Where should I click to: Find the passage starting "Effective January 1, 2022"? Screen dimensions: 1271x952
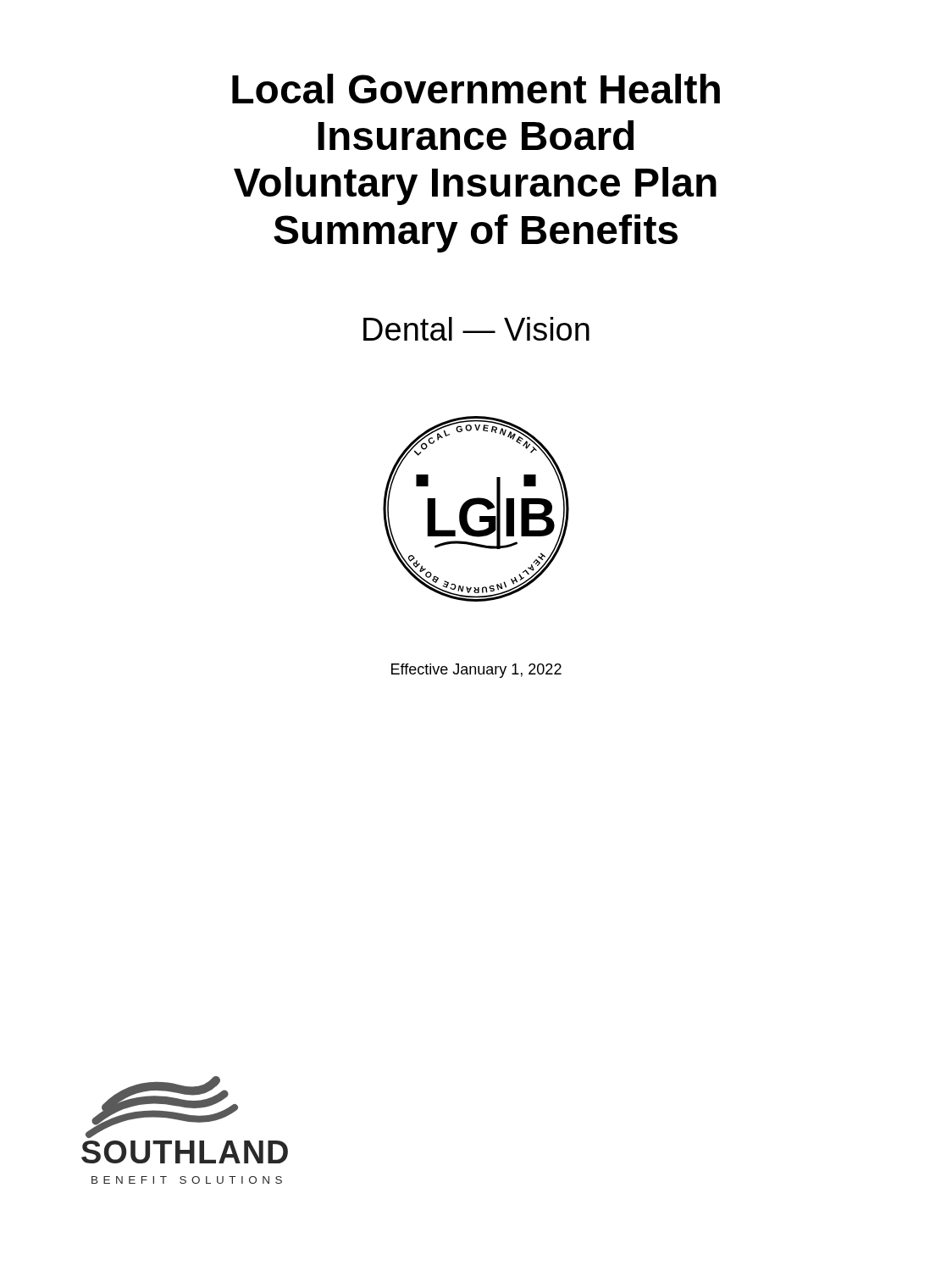(476, 669)
